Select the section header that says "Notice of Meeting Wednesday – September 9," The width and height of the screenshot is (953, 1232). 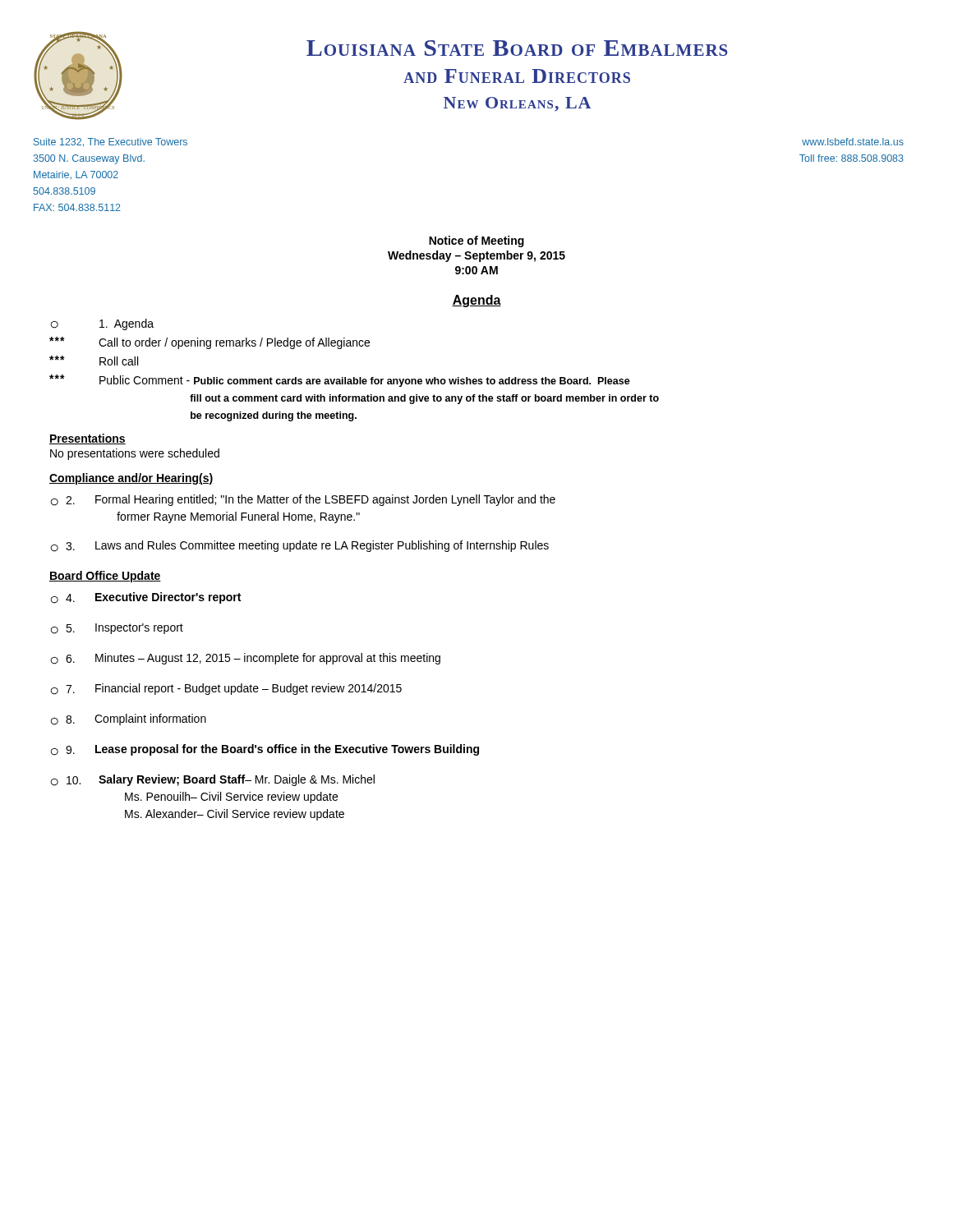click(476, 255)
